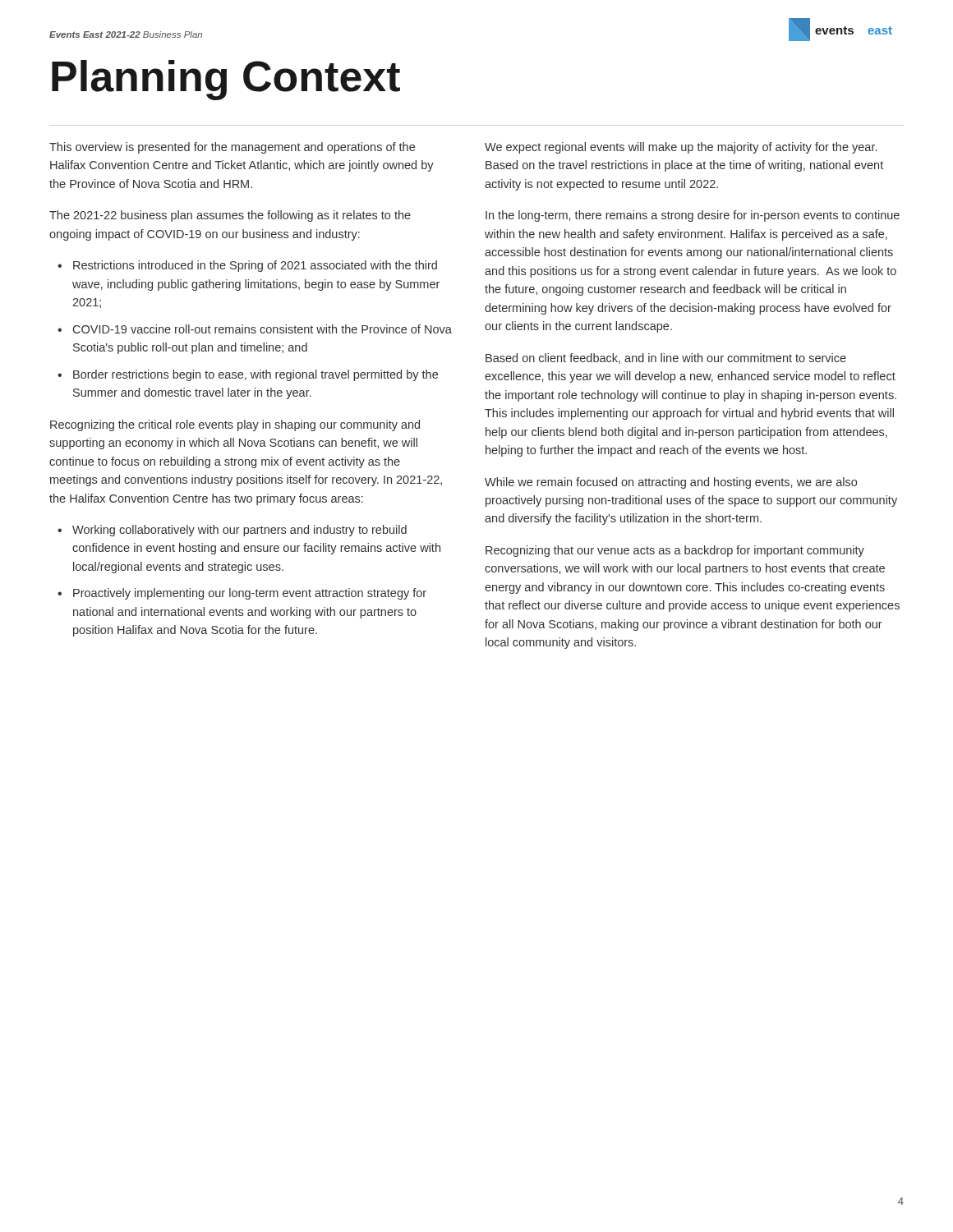Select the text block that reads "We expect regional events will make up"
The image size is (953, 1232).
684,165
